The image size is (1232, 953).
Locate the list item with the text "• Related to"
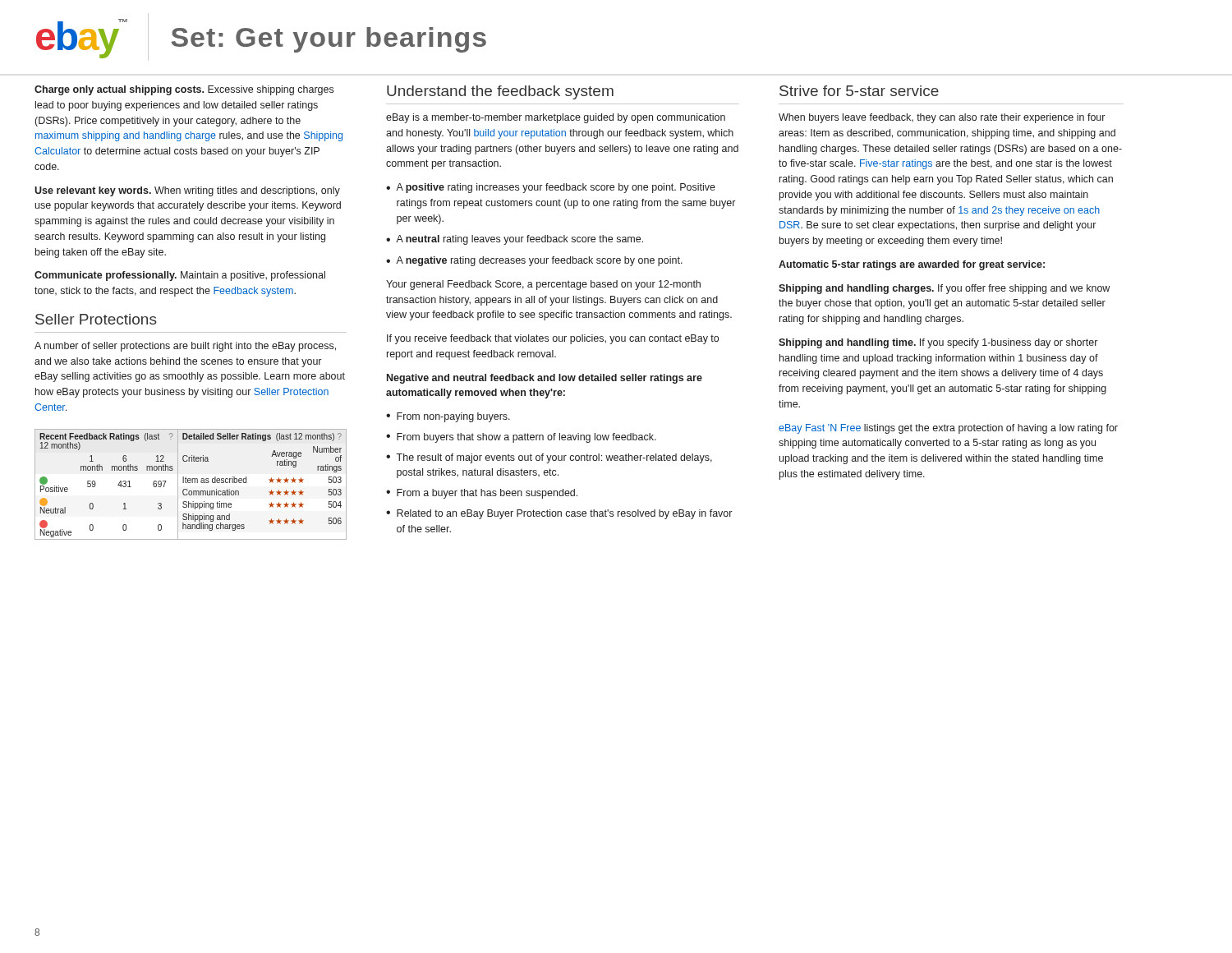pyautogui.click(x=563, y=521)
